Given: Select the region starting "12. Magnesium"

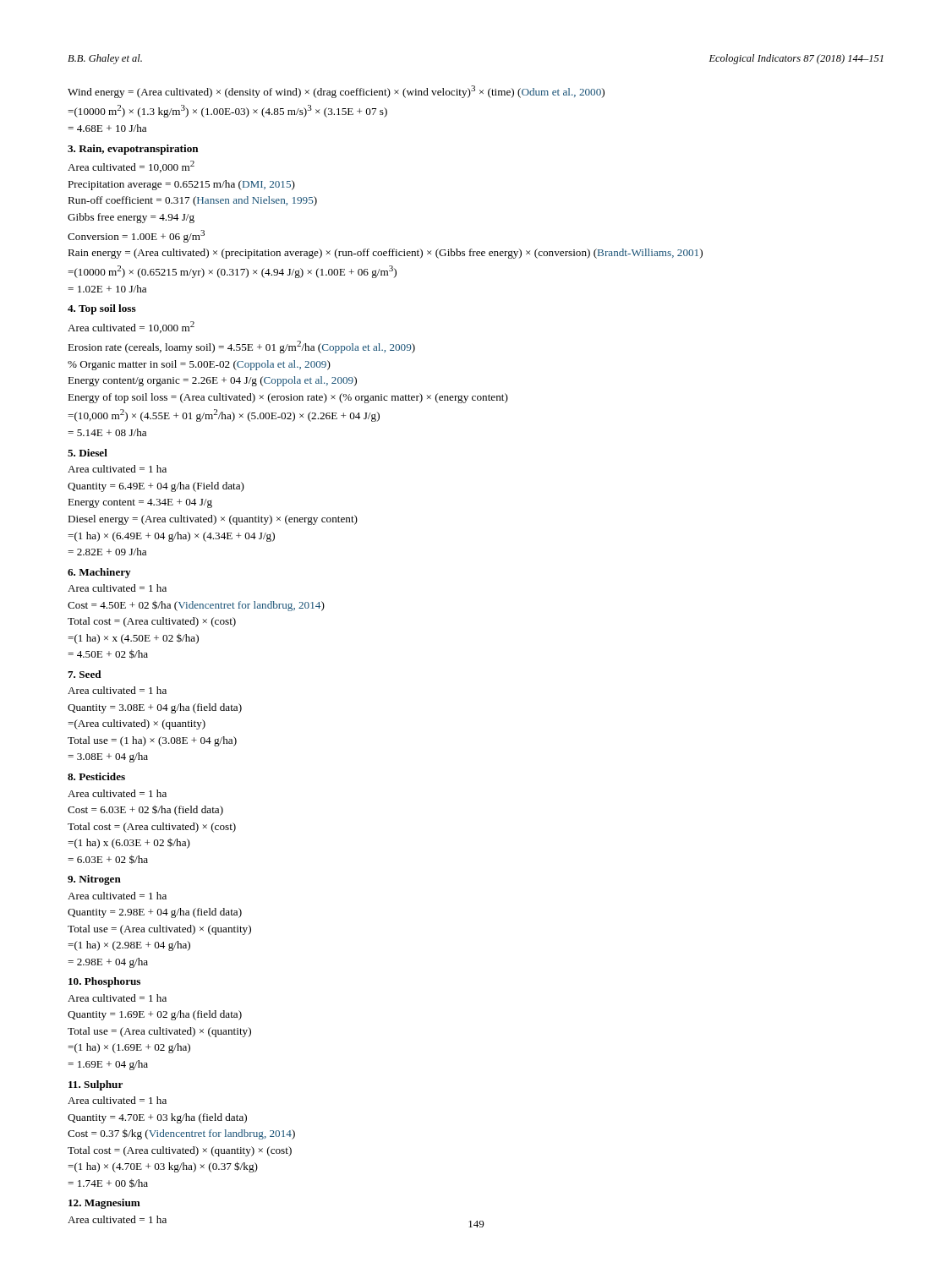Looking at the screenshot, I should coord(104,1204).
